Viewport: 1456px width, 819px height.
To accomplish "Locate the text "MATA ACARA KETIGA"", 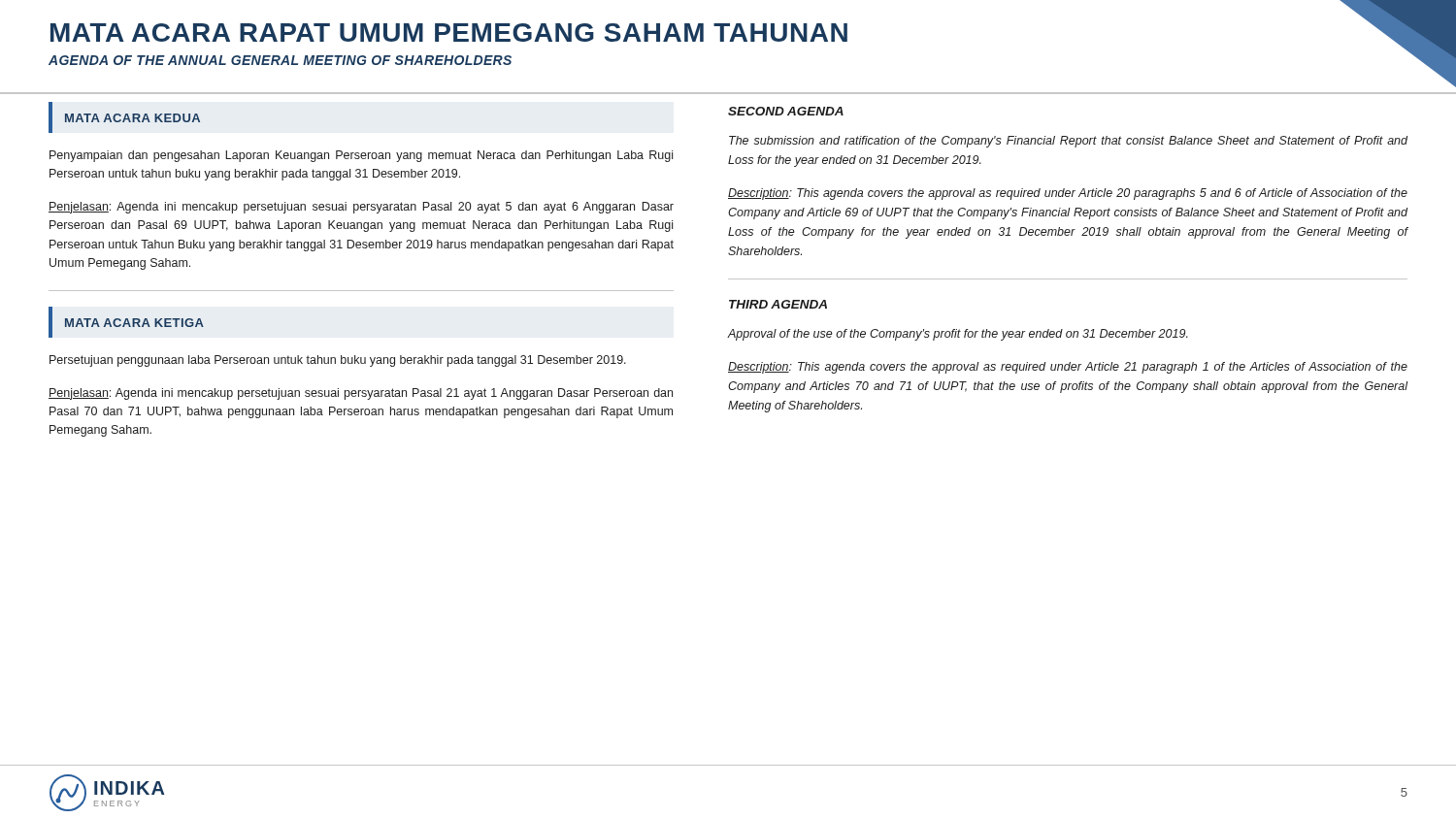I will [x=126, y=322].
